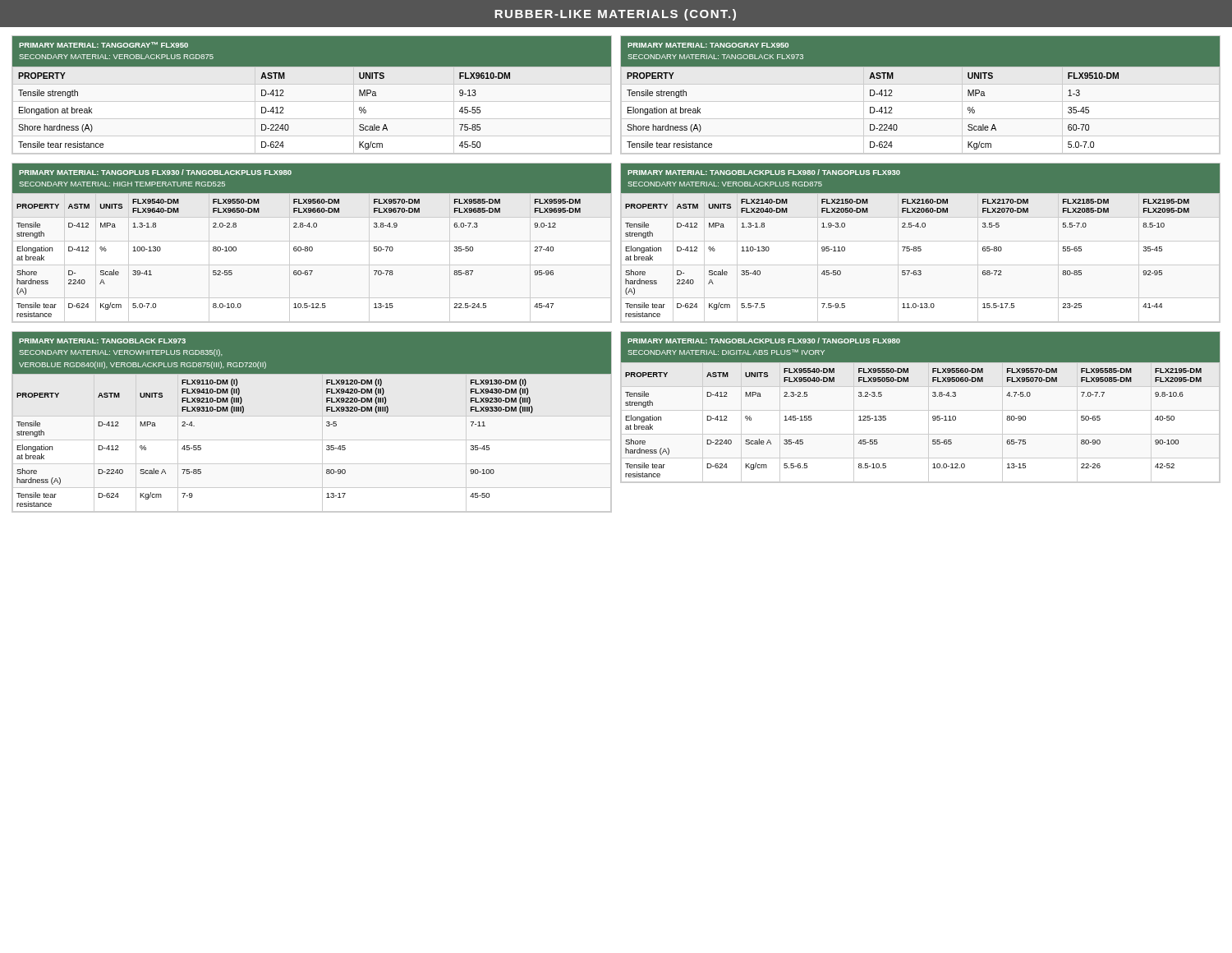Locate the section header that says "PRIMARY MATERIAL: TANGOBLACK FLX973 SECONDARY MATERIAL: VEROWHITEPLUS RGD835(I),"
The width and height of the screenshot is (1232, 953).
pyautogui.click(x=312, y=422)
